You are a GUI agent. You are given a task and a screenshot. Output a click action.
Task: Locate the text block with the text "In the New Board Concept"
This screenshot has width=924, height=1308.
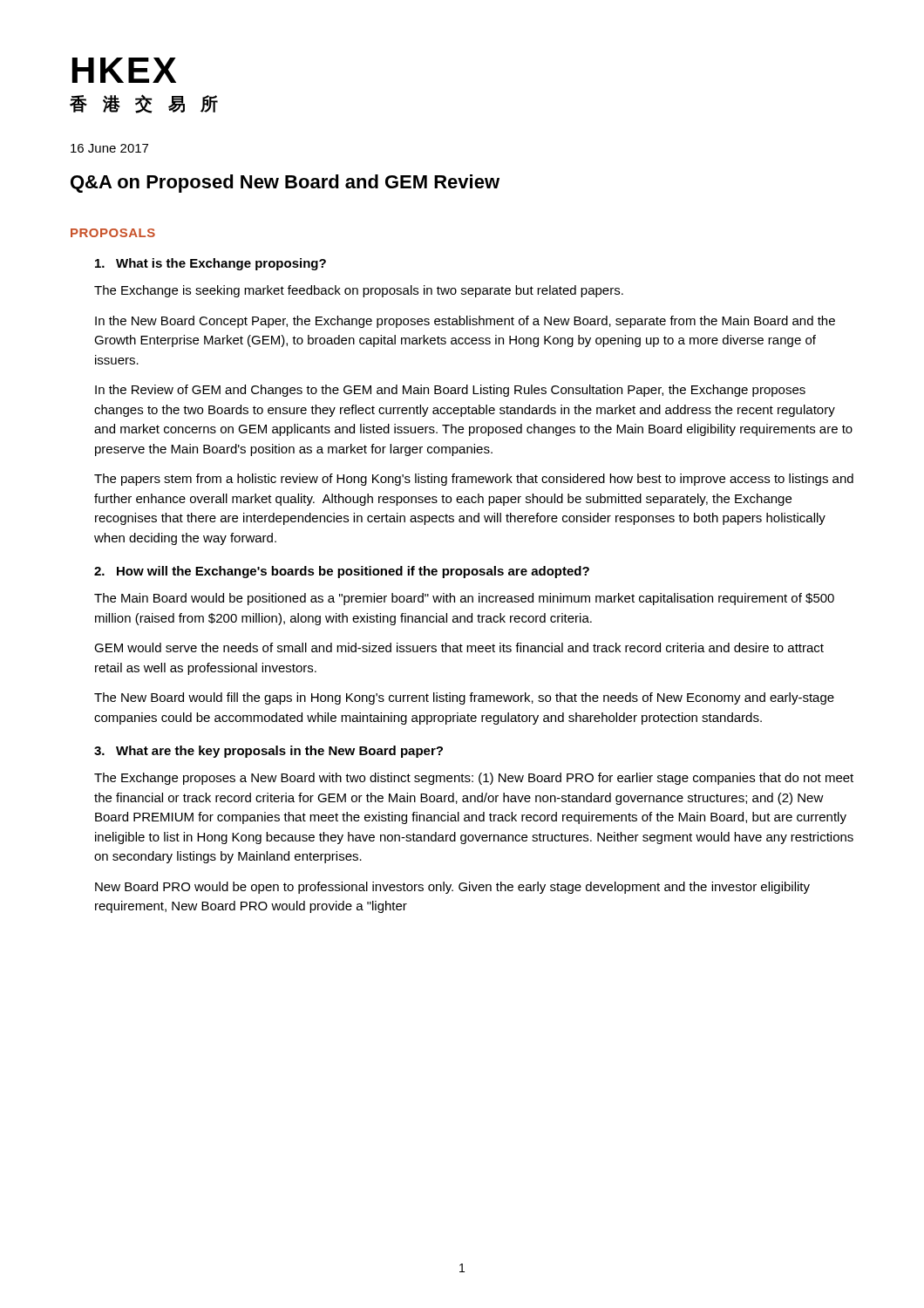click(x=465, y=340)
